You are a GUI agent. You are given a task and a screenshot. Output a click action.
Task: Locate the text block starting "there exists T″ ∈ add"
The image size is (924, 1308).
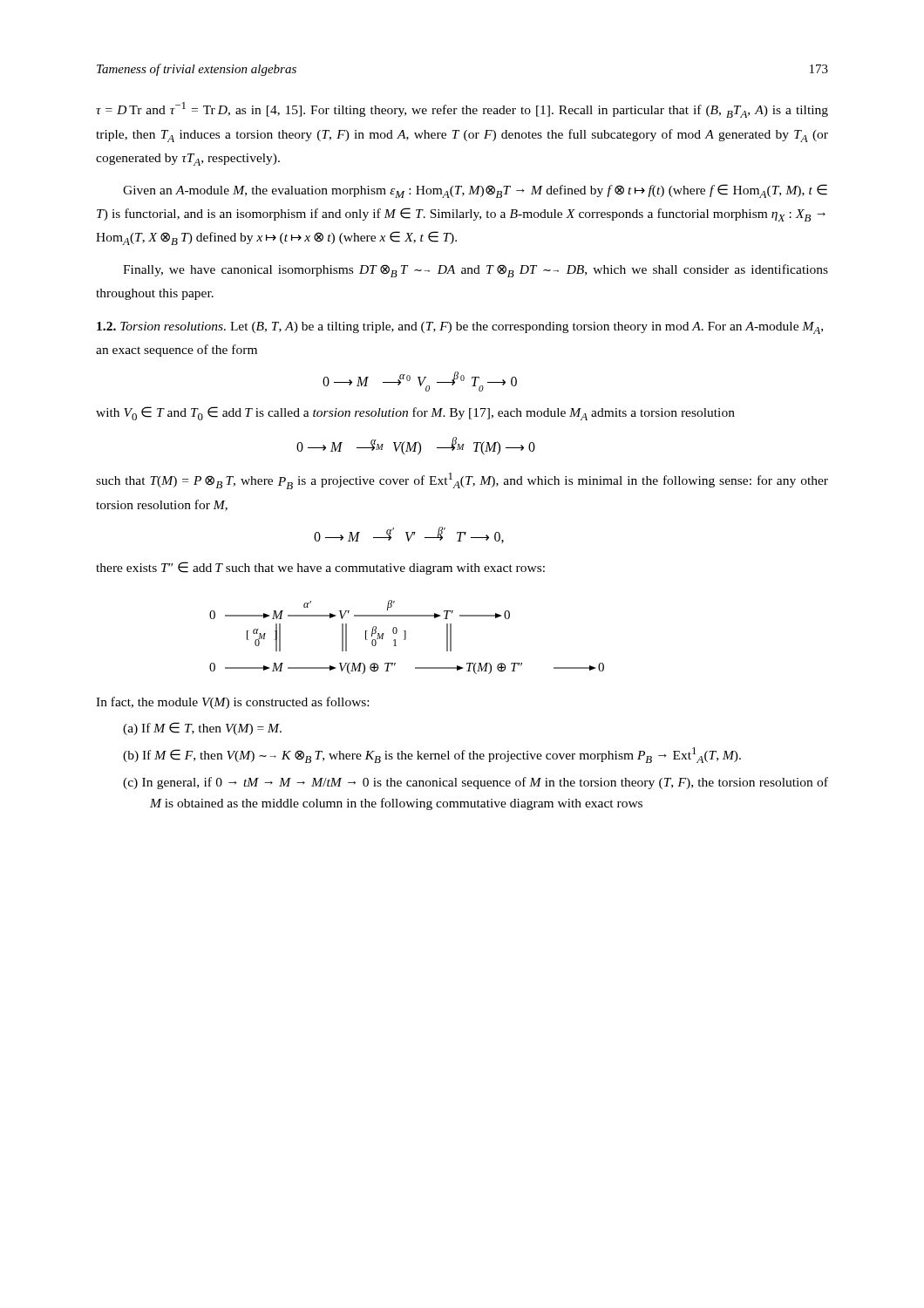(321, 567)
